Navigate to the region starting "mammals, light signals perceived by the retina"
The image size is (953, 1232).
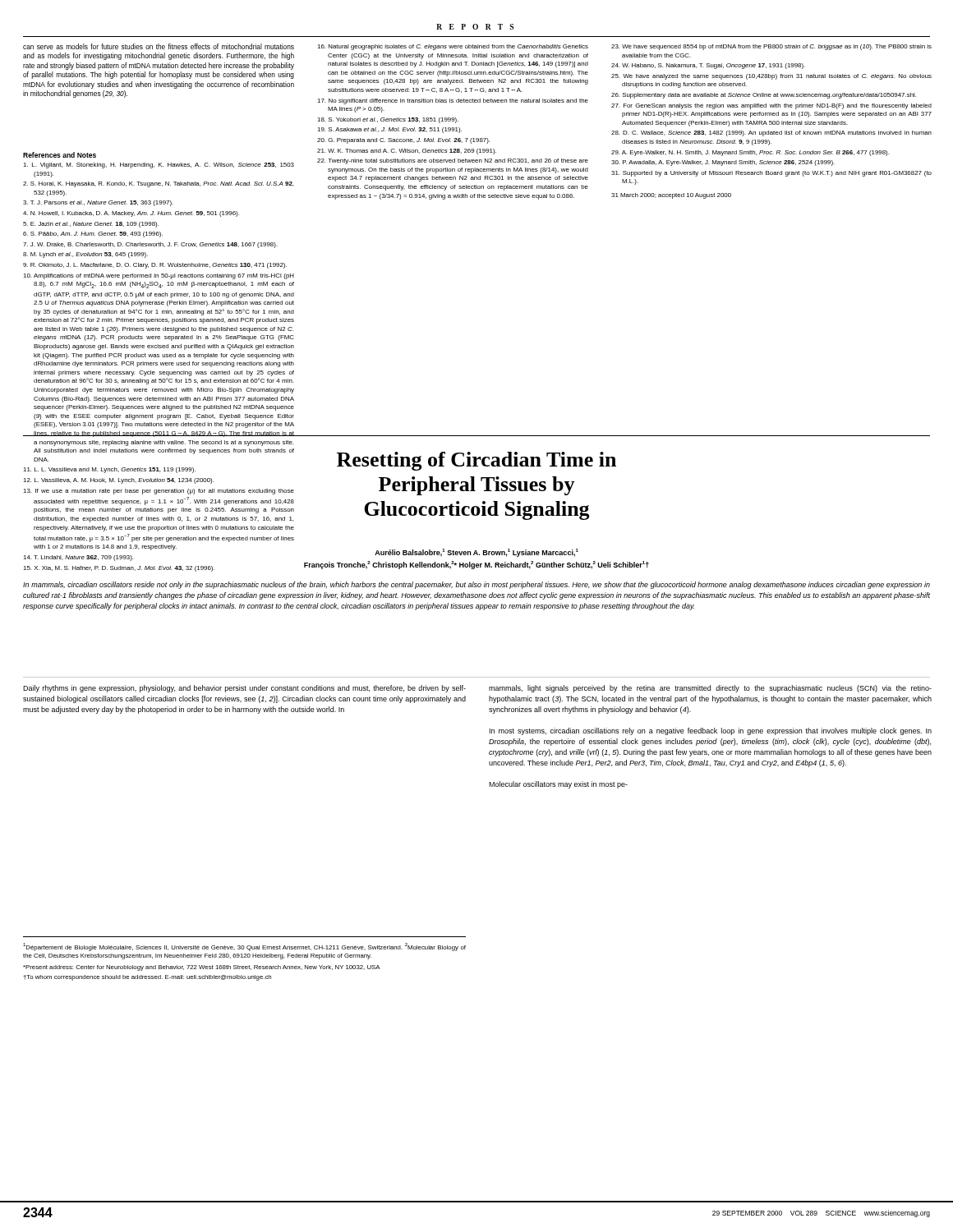[710, 736]
